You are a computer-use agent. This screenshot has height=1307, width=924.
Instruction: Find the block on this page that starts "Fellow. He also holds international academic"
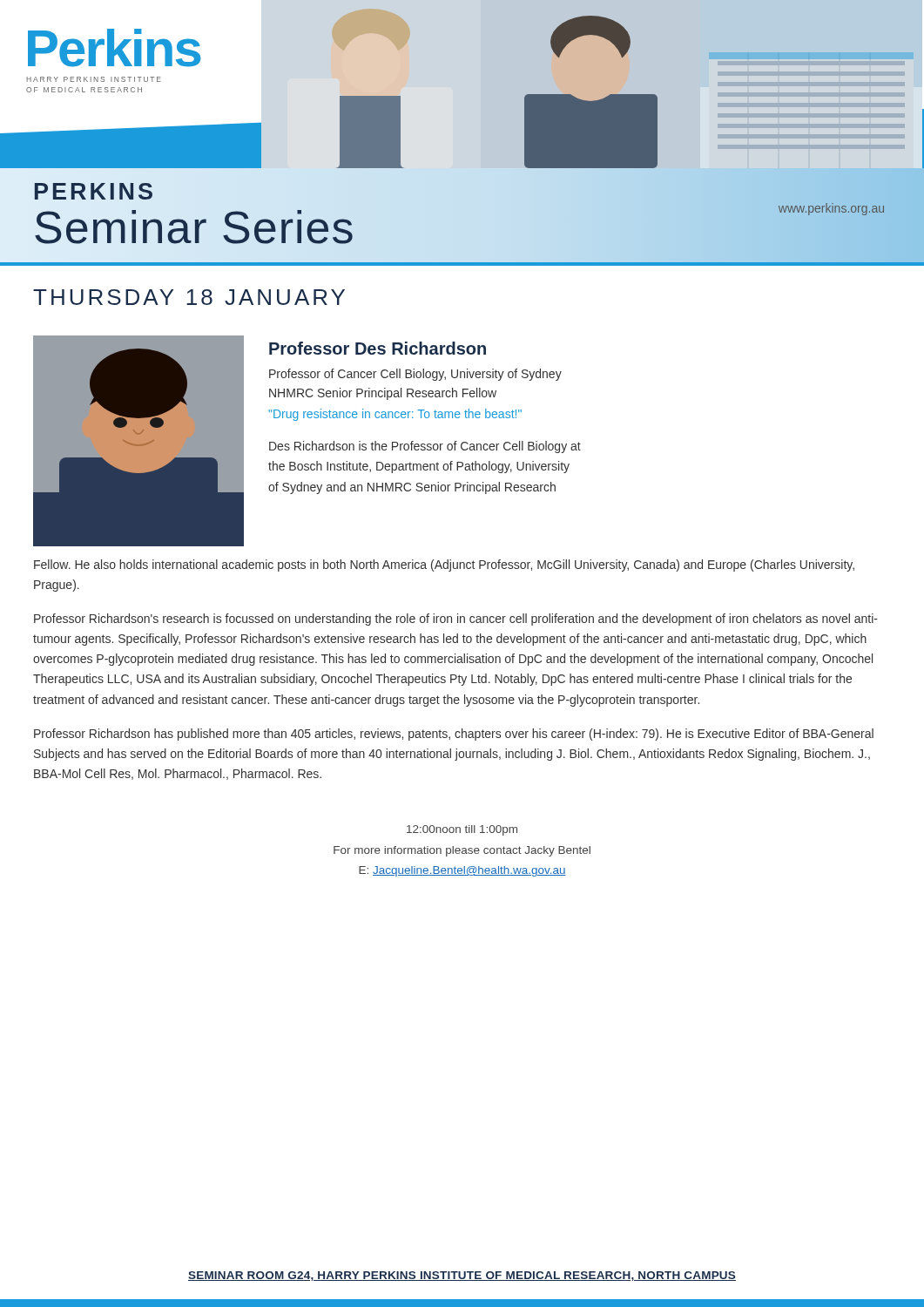[x=444, y=575]
